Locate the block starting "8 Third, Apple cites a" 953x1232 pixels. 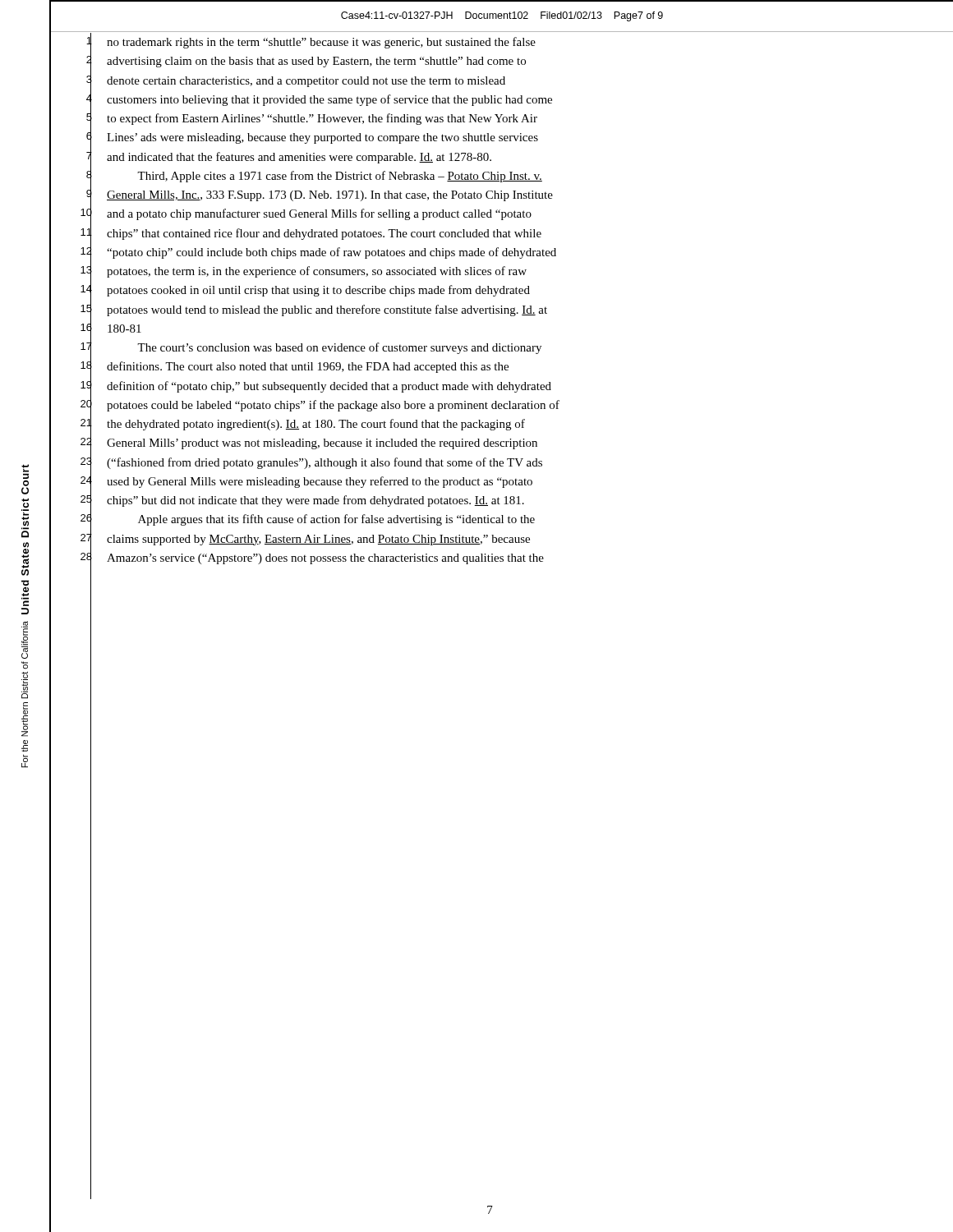[x=498, y=252]
